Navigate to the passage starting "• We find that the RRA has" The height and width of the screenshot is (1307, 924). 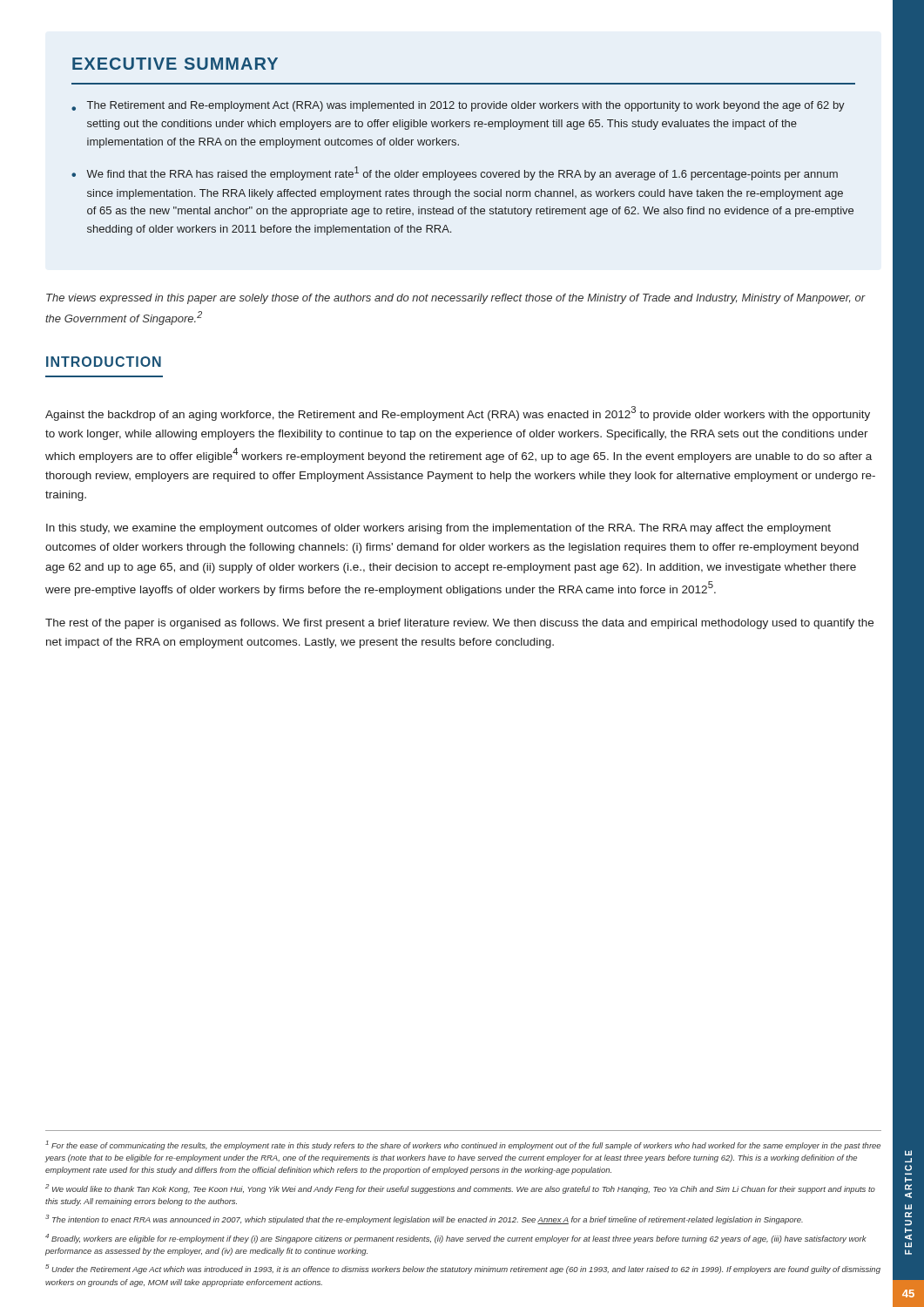463,201
